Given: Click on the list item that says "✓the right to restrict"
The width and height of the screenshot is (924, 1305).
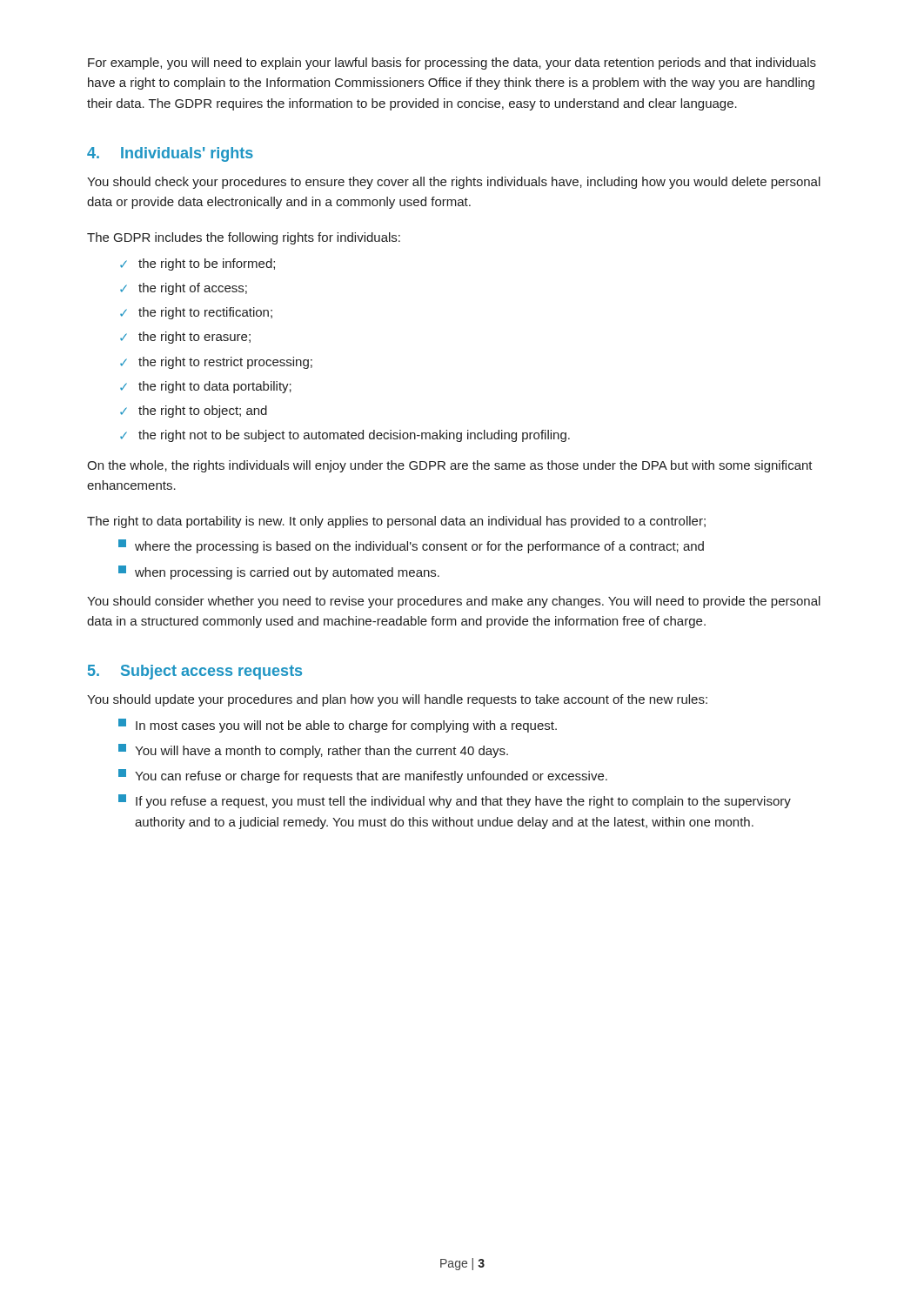Looking at the screenshot, I should (x=216, y=362).
